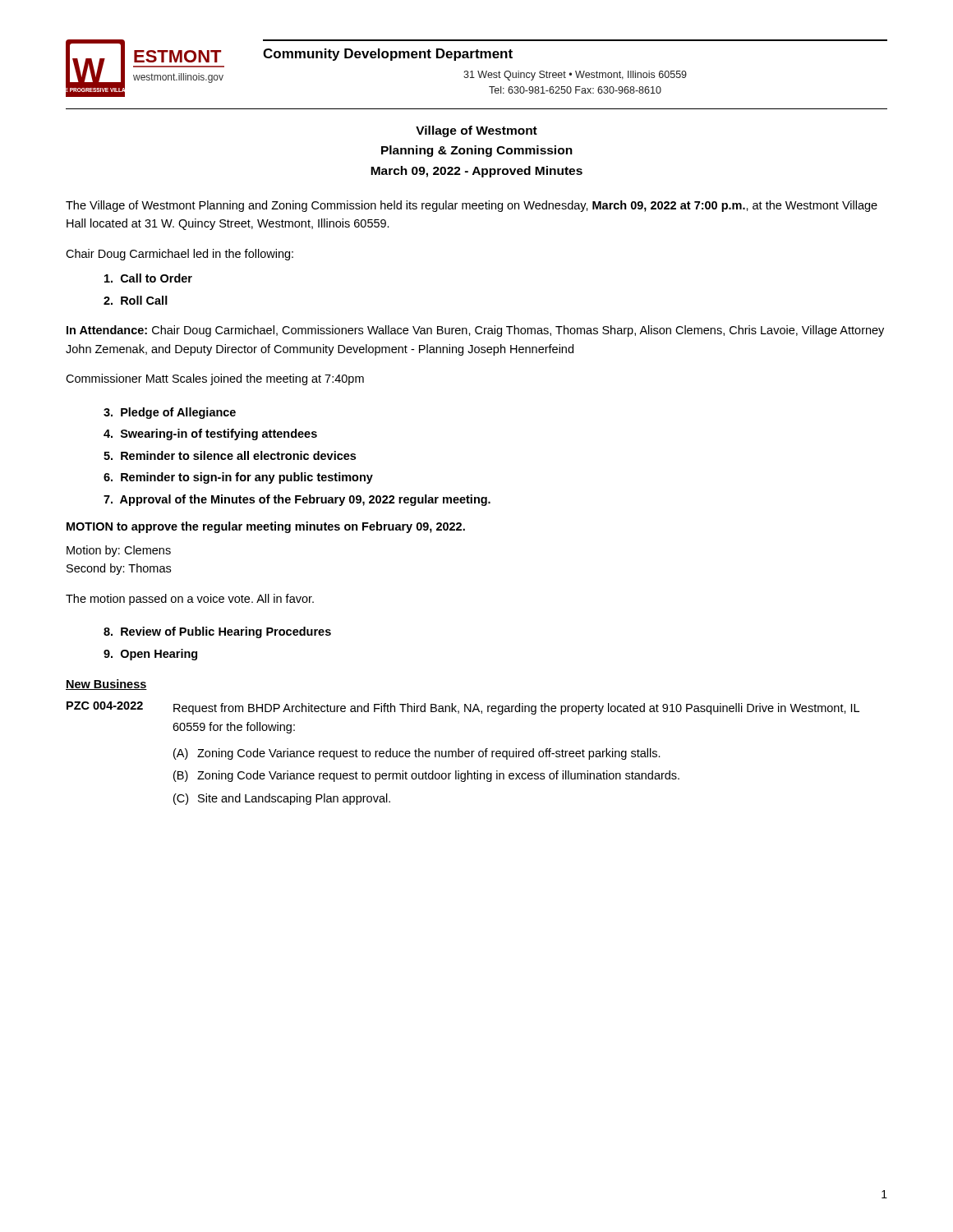Click on the title that reads "Village of Westmont Planning"

[x=476, y=150]
